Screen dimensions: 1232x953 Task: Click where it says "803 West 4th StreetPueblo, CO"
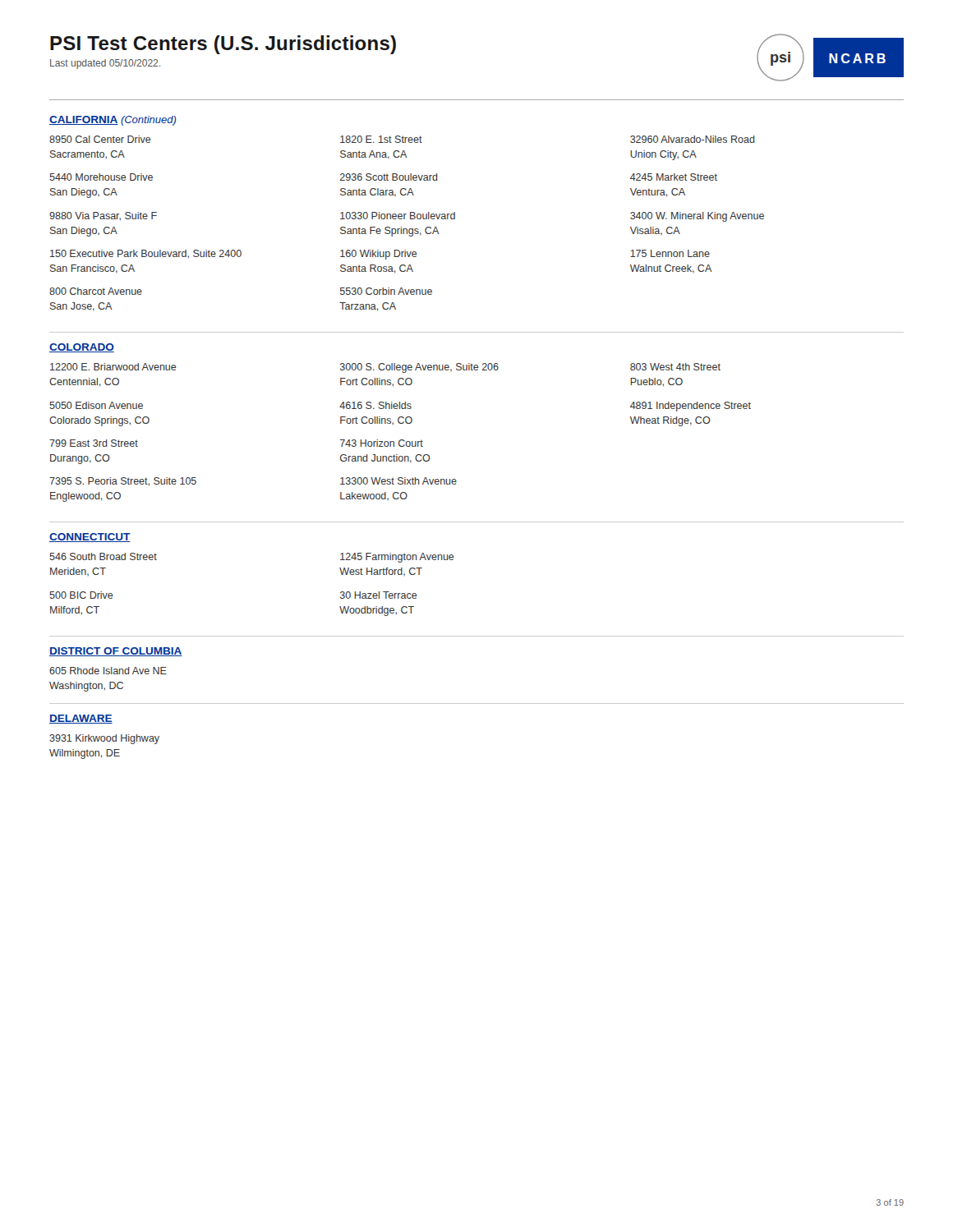click(675, 375)
